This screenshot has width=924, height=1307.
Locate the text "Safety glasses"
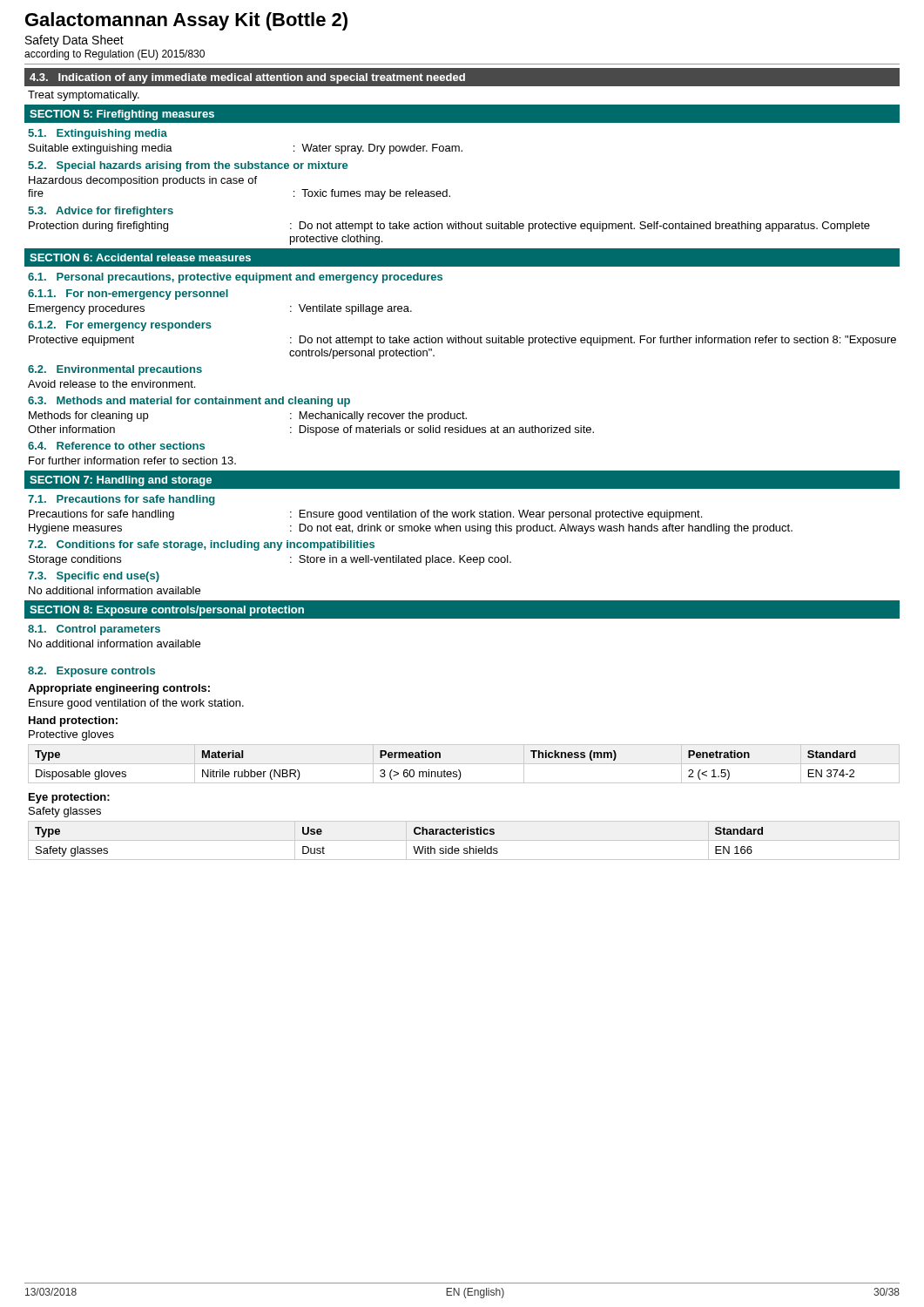coord(65,811)
